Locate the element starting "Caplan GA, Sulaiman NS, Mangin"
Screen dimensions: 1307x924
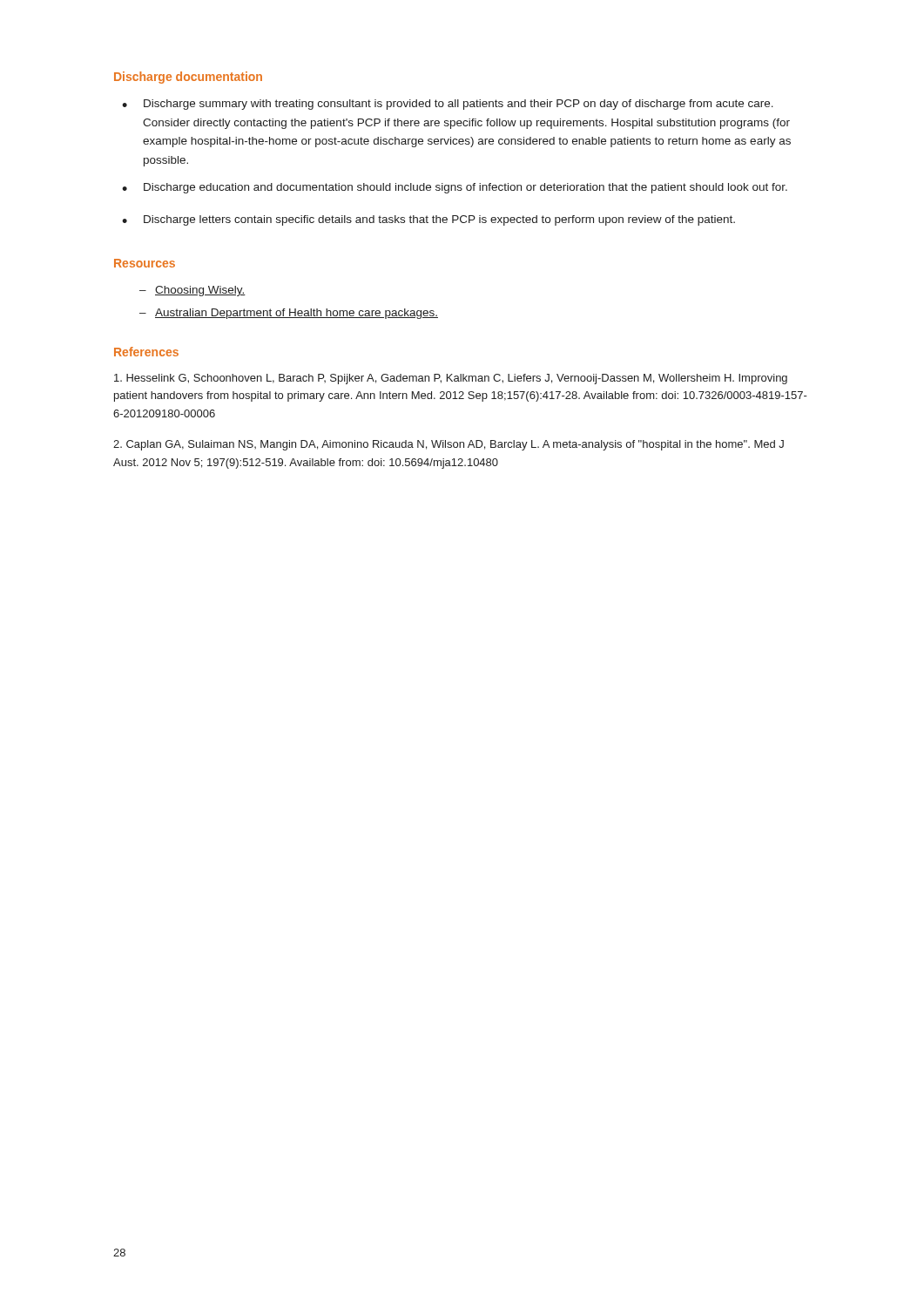point(449,453)
